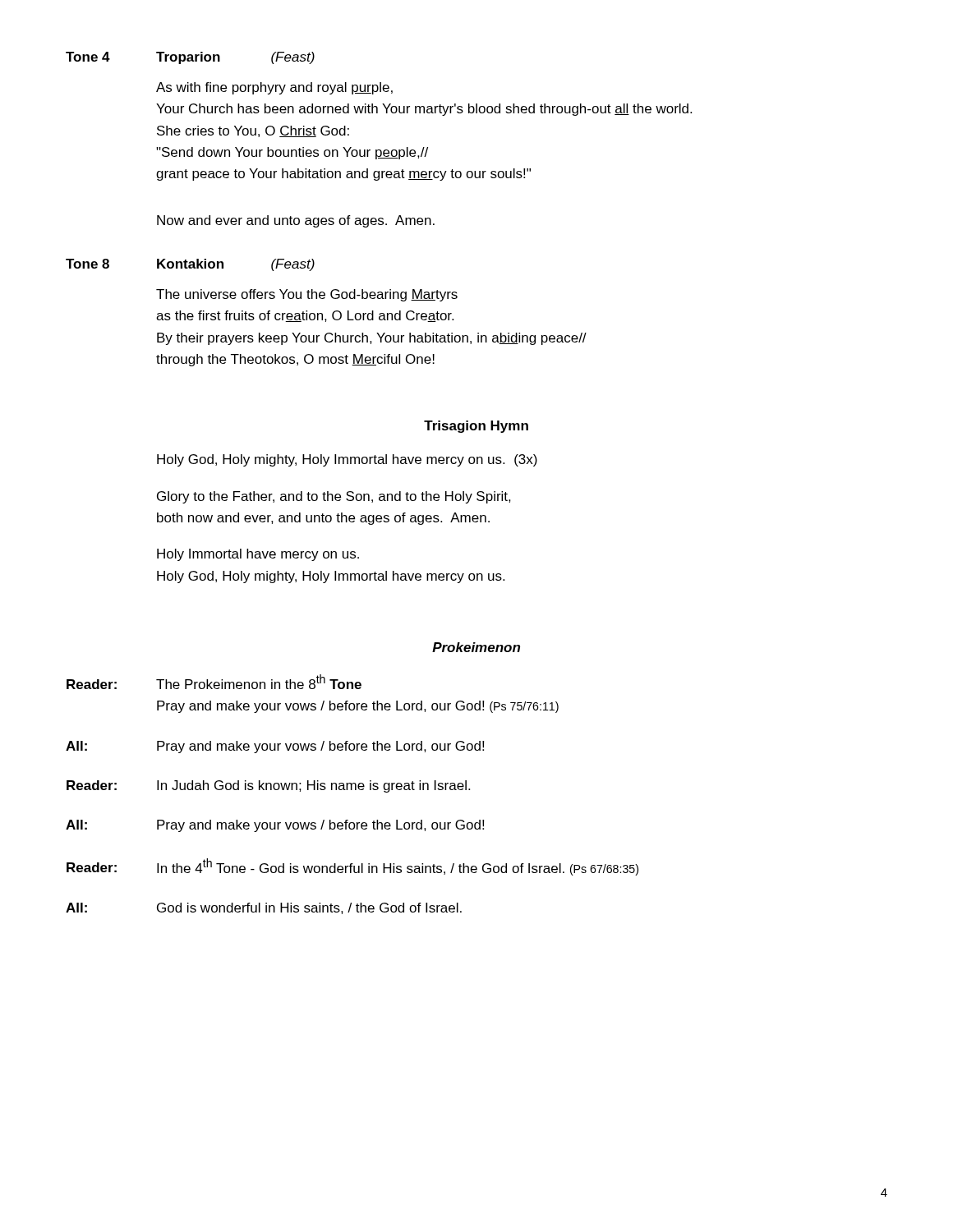Viewport: 953px width, 1232px height.
Task: Locate the text "Tone 8 Kontakion (Feast)"
Action: click(x=190, y=265)
